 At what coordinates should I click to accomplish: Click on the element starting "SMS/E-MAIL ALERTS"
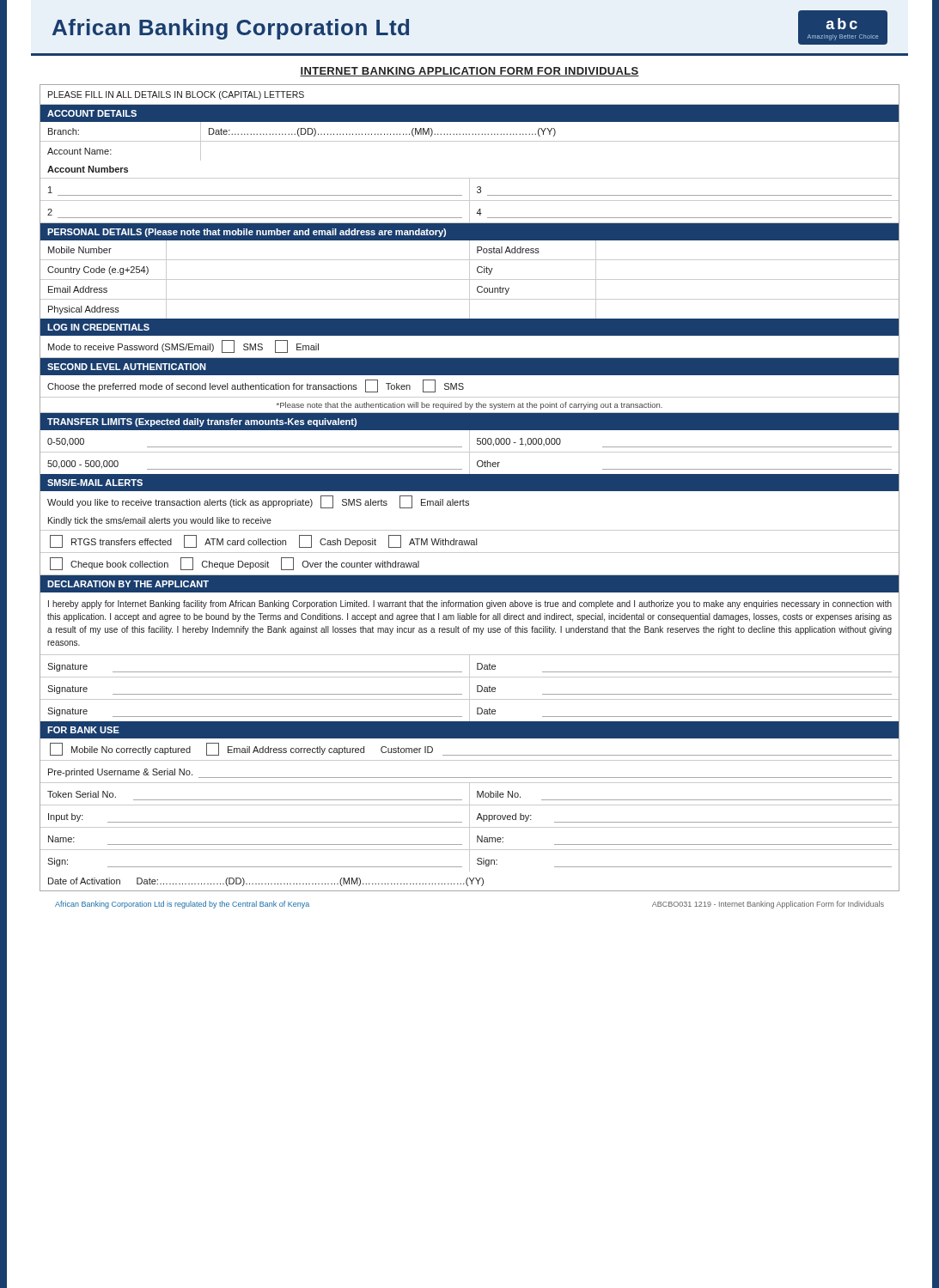pyautogui.click(x=95, y=483)
